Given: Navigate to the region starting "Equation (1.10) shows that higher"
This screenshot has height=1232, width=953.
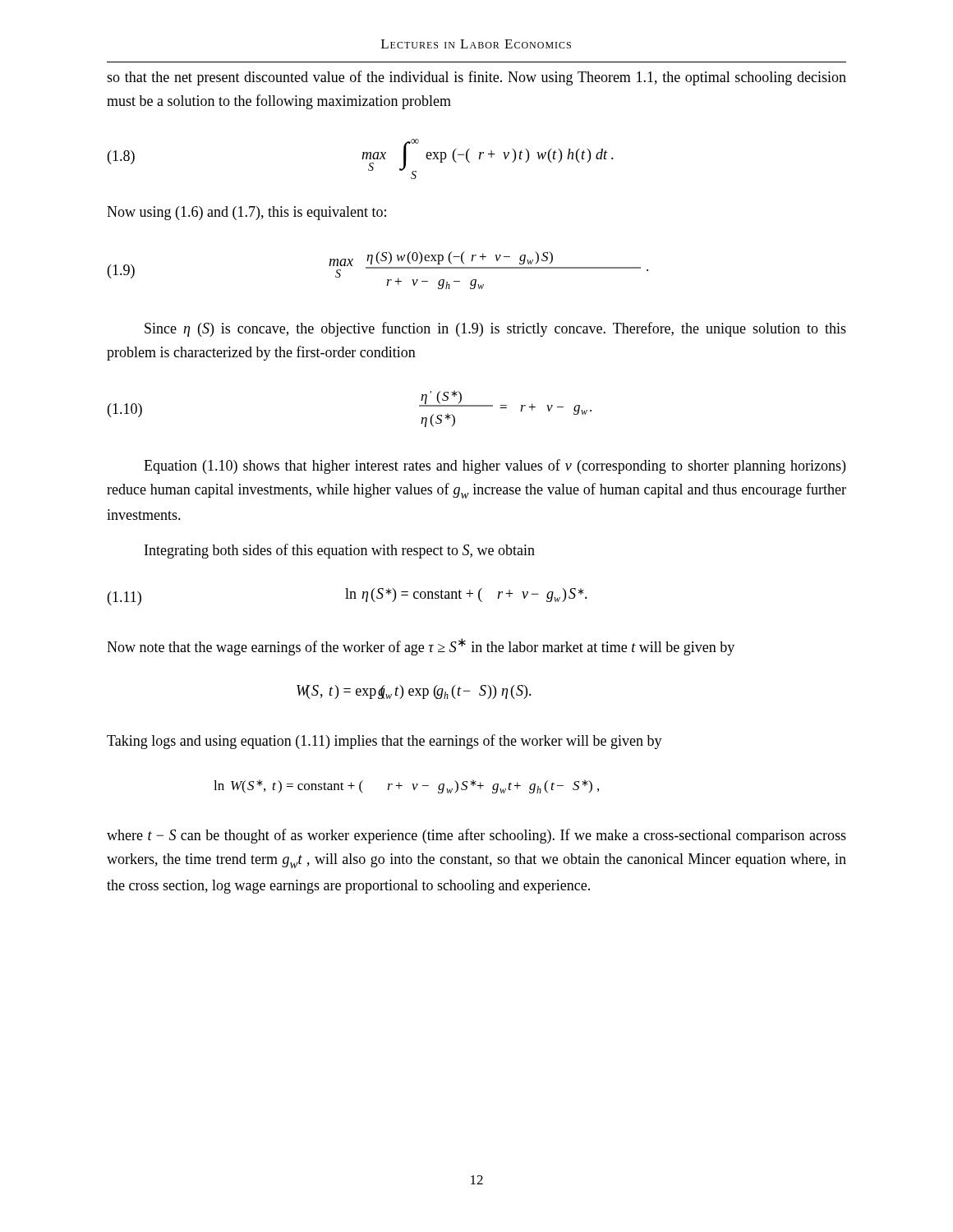Looking at the screenshot, I should (476, 491).
